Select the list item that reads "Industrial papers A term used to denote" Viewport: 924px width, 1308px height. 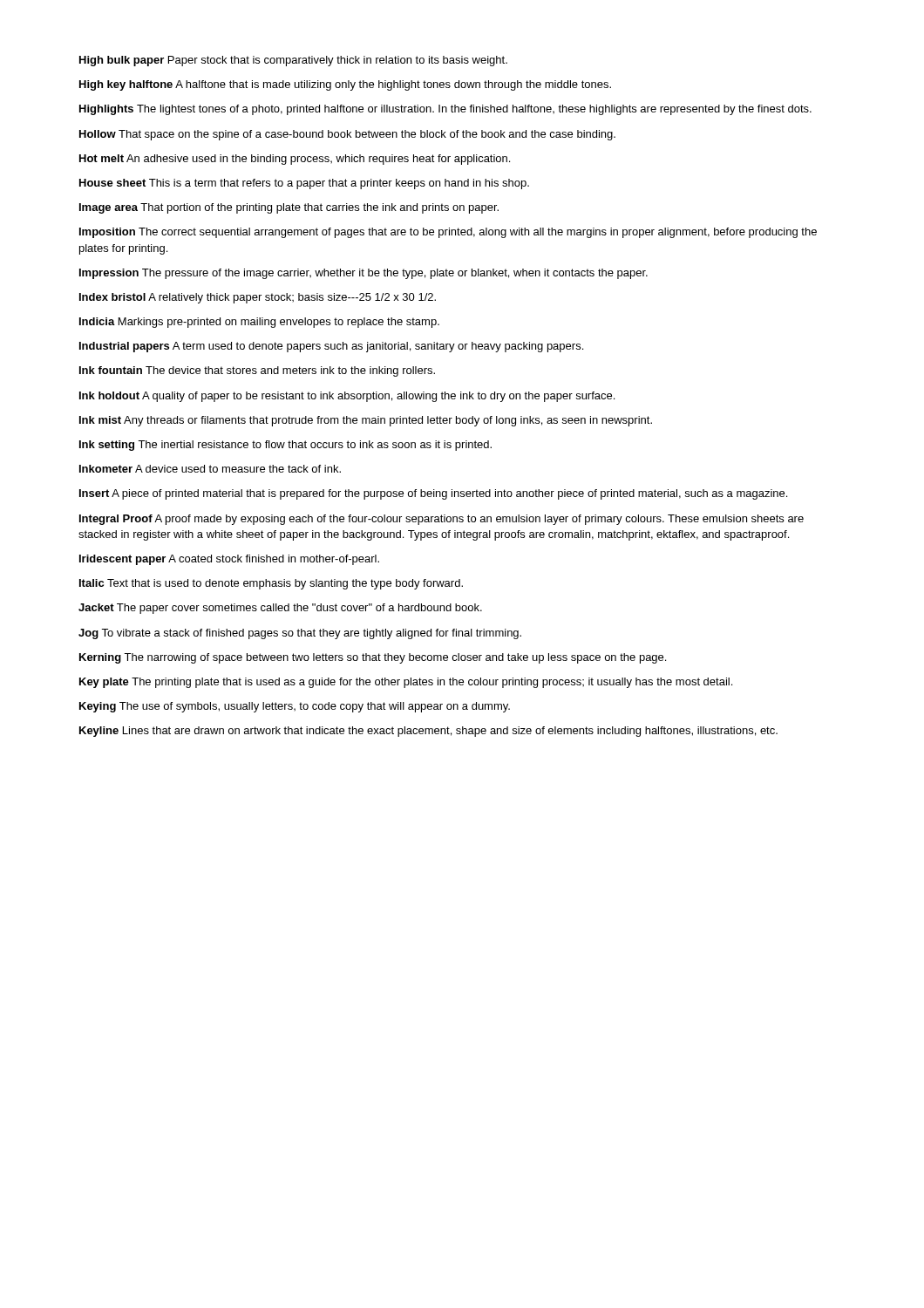331,346
